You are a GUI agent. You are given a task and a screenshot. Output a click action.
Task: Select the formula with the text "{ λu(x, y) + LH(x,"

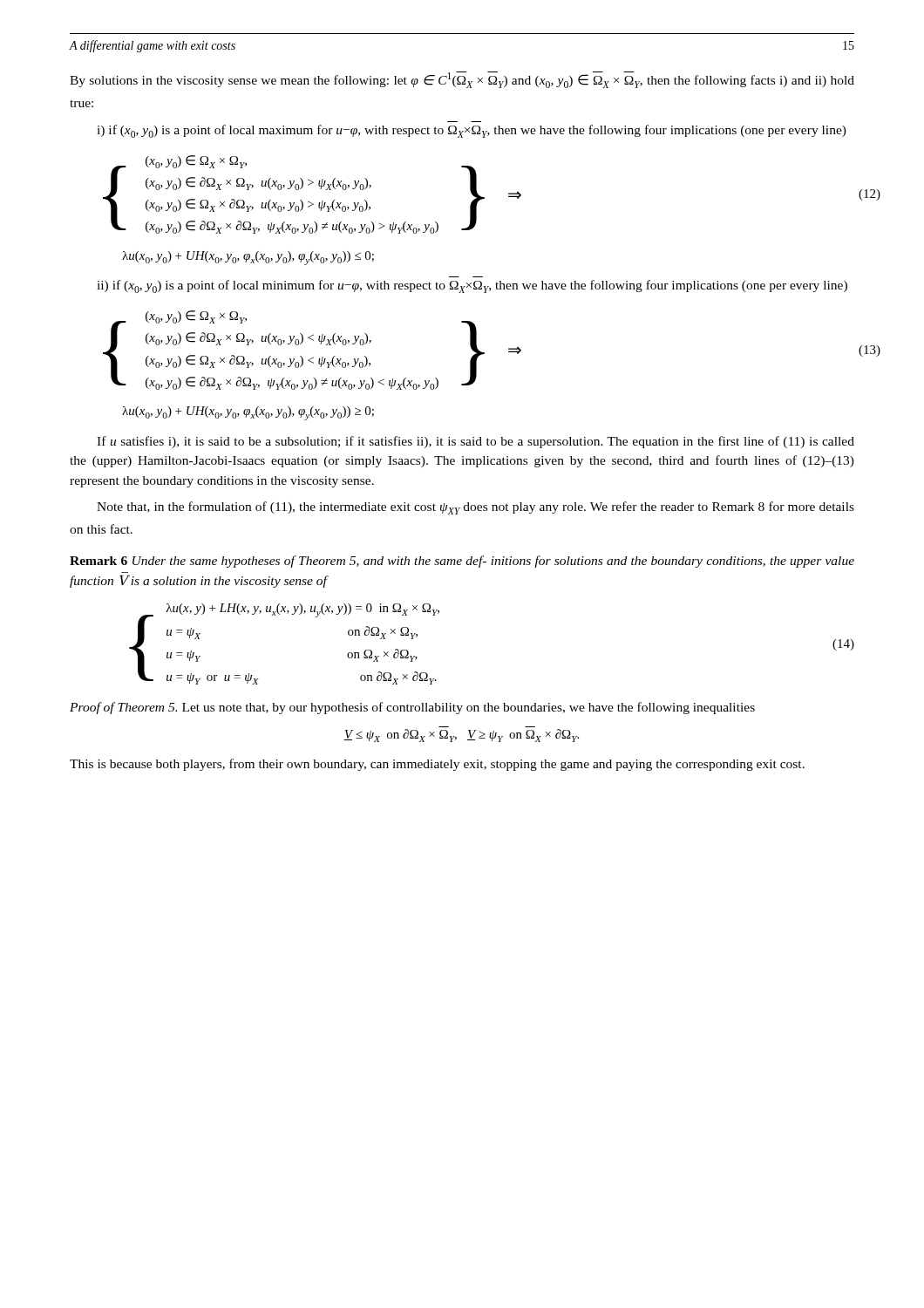coord(240,614)
